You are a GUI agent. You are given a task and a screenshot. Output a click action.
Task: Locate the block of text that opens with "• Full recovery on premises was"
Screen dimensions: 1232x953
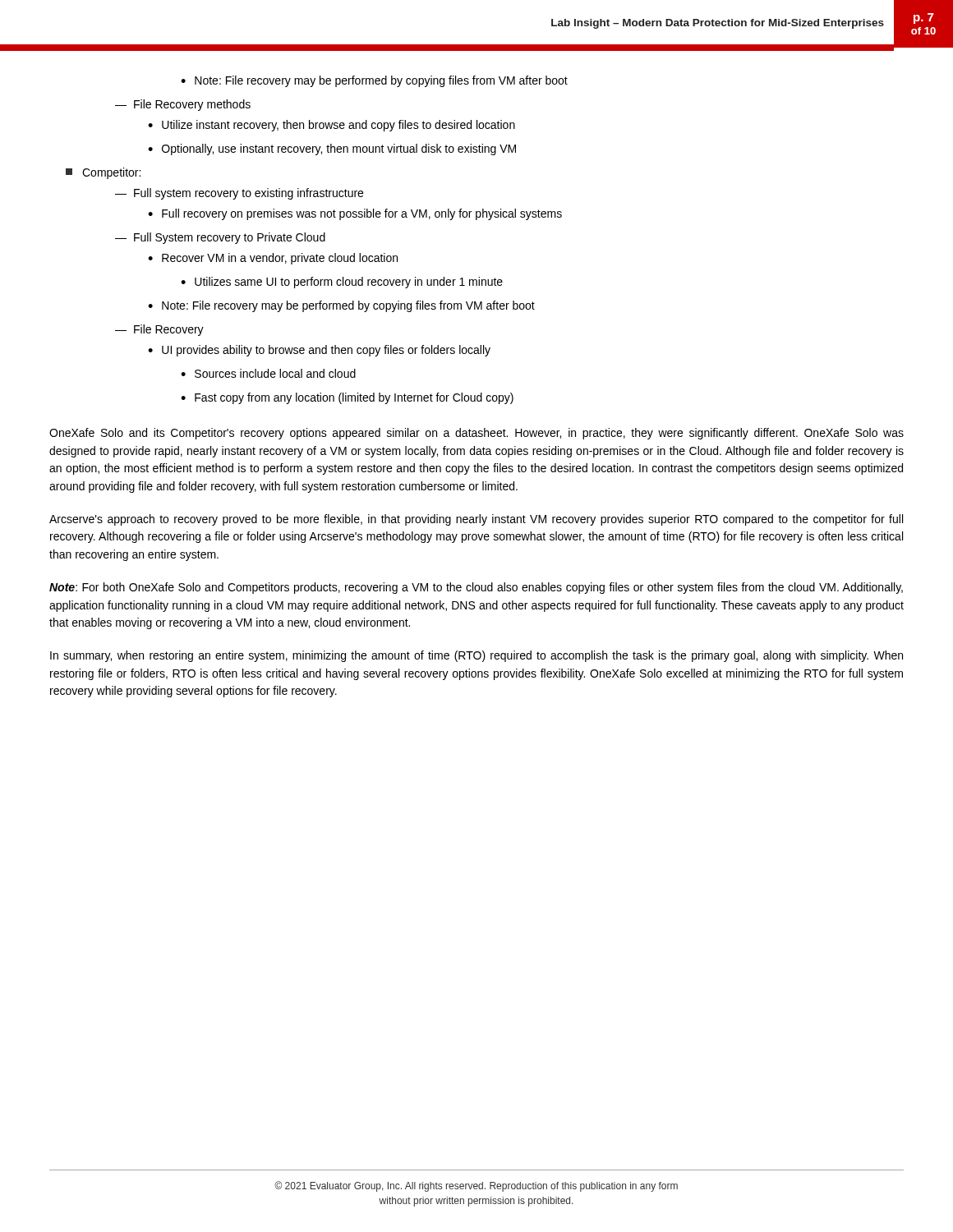click(355, 216)
